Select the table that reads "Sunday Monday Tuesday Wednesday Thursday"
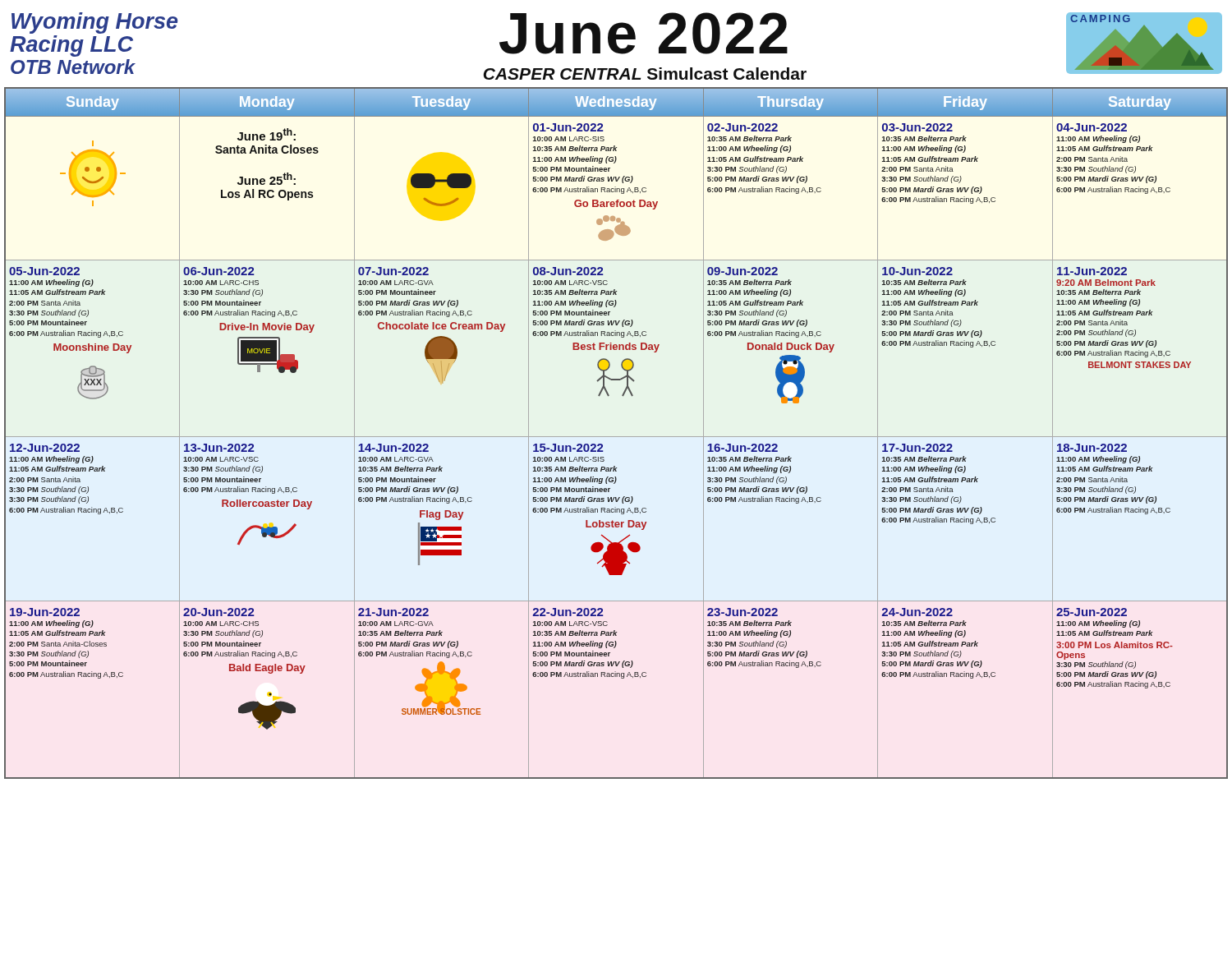1232x953 pixels. [x=616, y=433]
